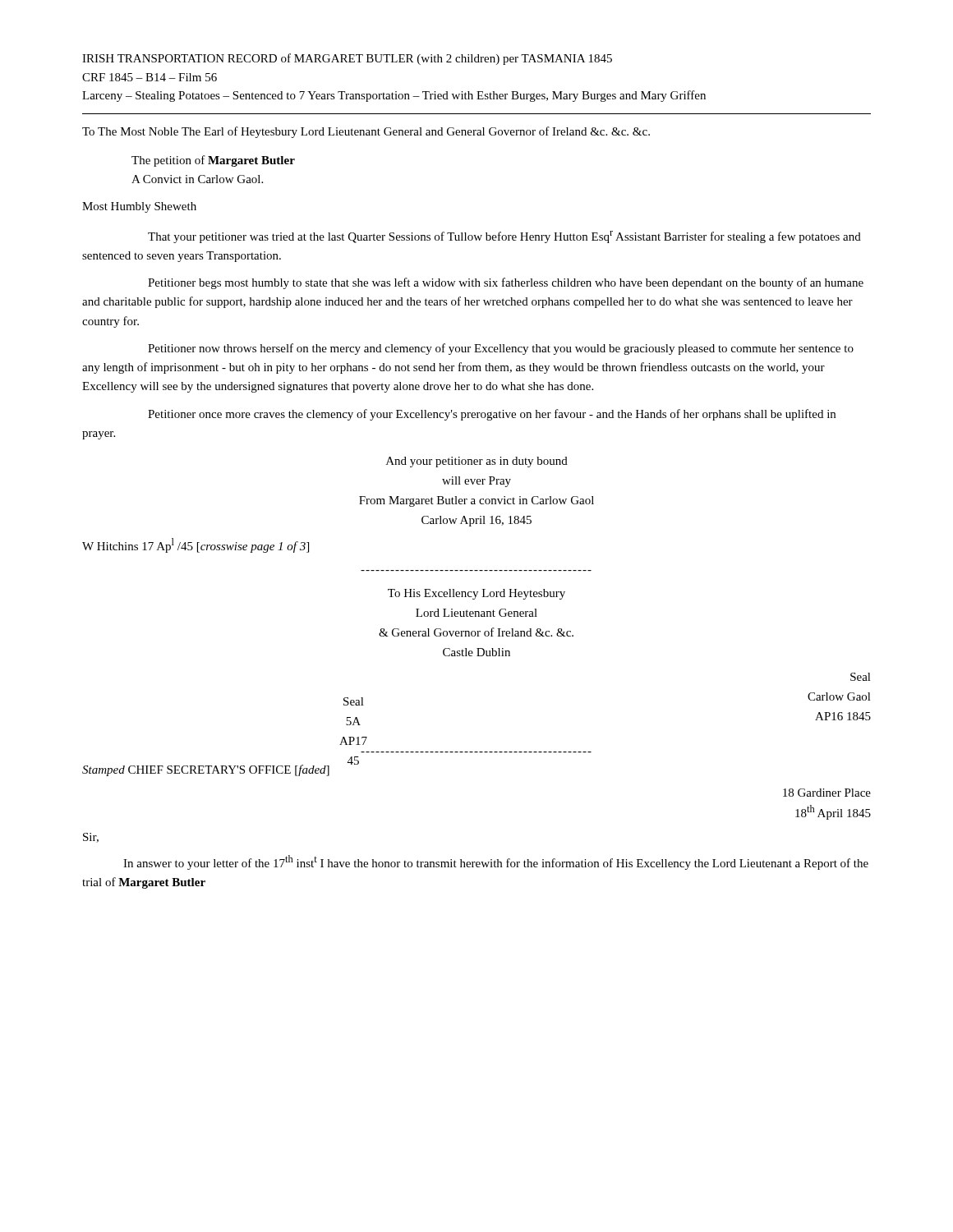953x1232 pixels.
Task: Find the text block containing "IRISH TRANSPORTATION RECORD of"
Action: coord(347,59)
